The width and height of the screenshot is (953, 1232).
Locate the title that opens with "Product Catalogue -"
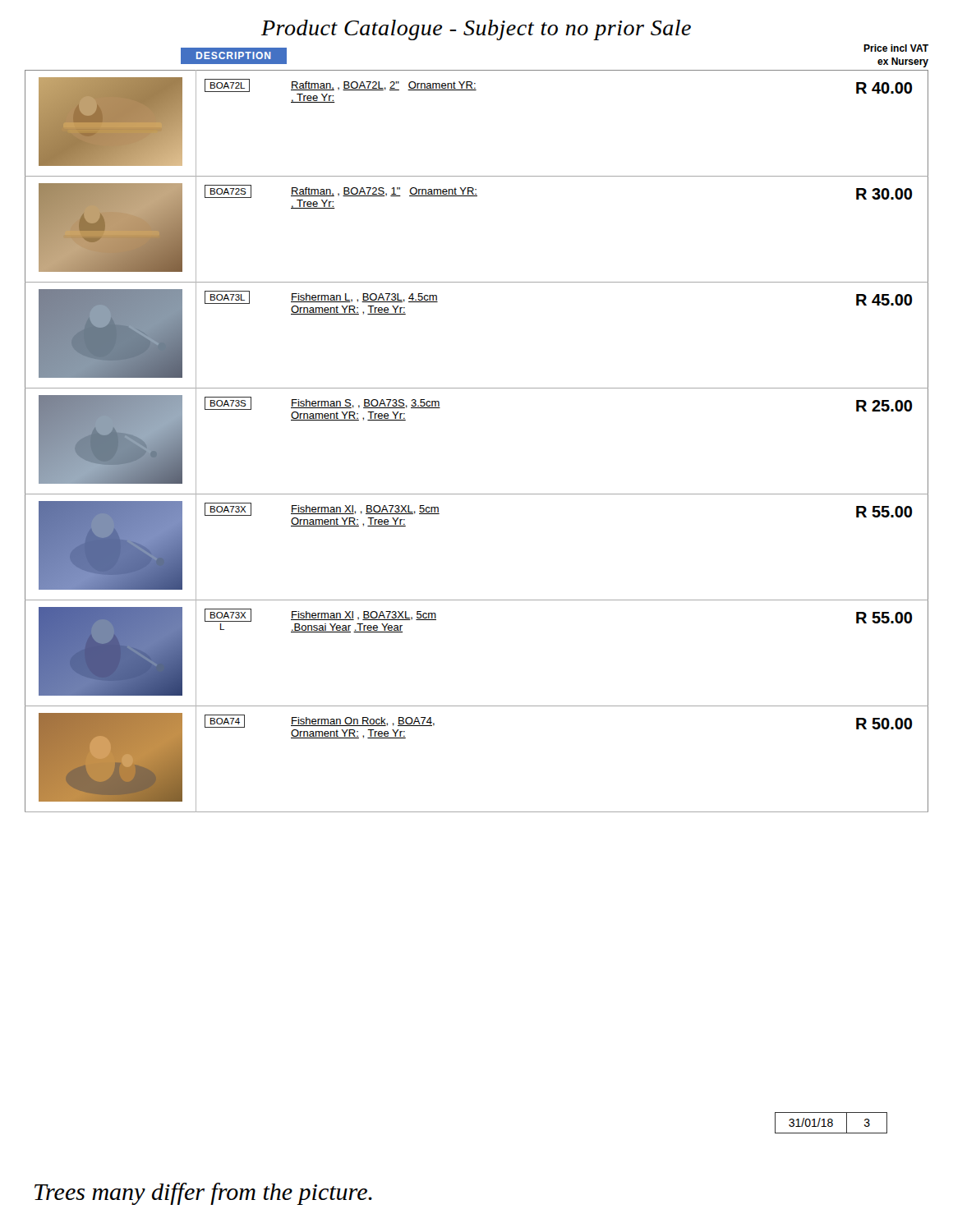point(476,28)
